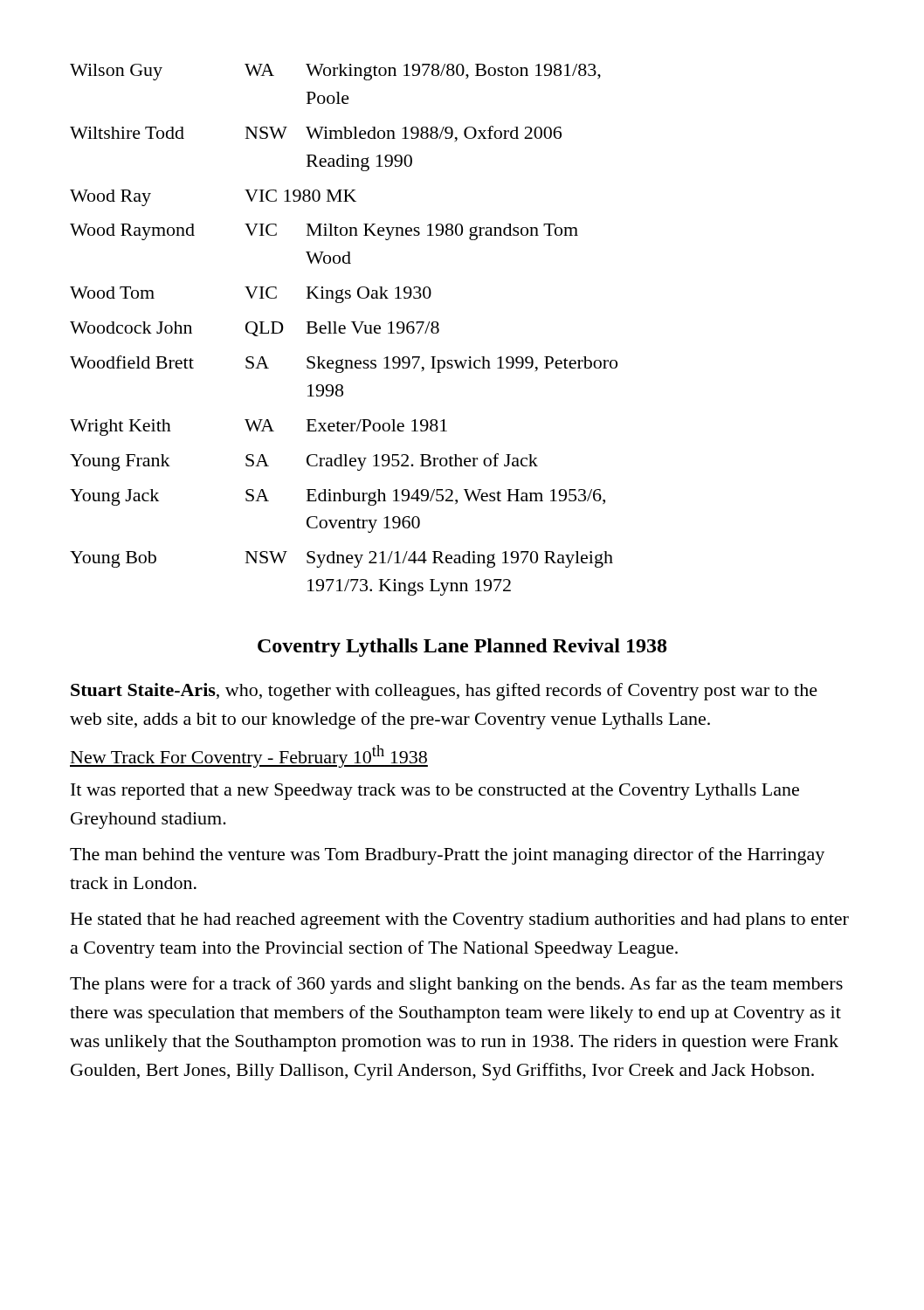Navigate to the passage starting "Coventry Lythalls Lane Planned"

click(x=462, y=646)
